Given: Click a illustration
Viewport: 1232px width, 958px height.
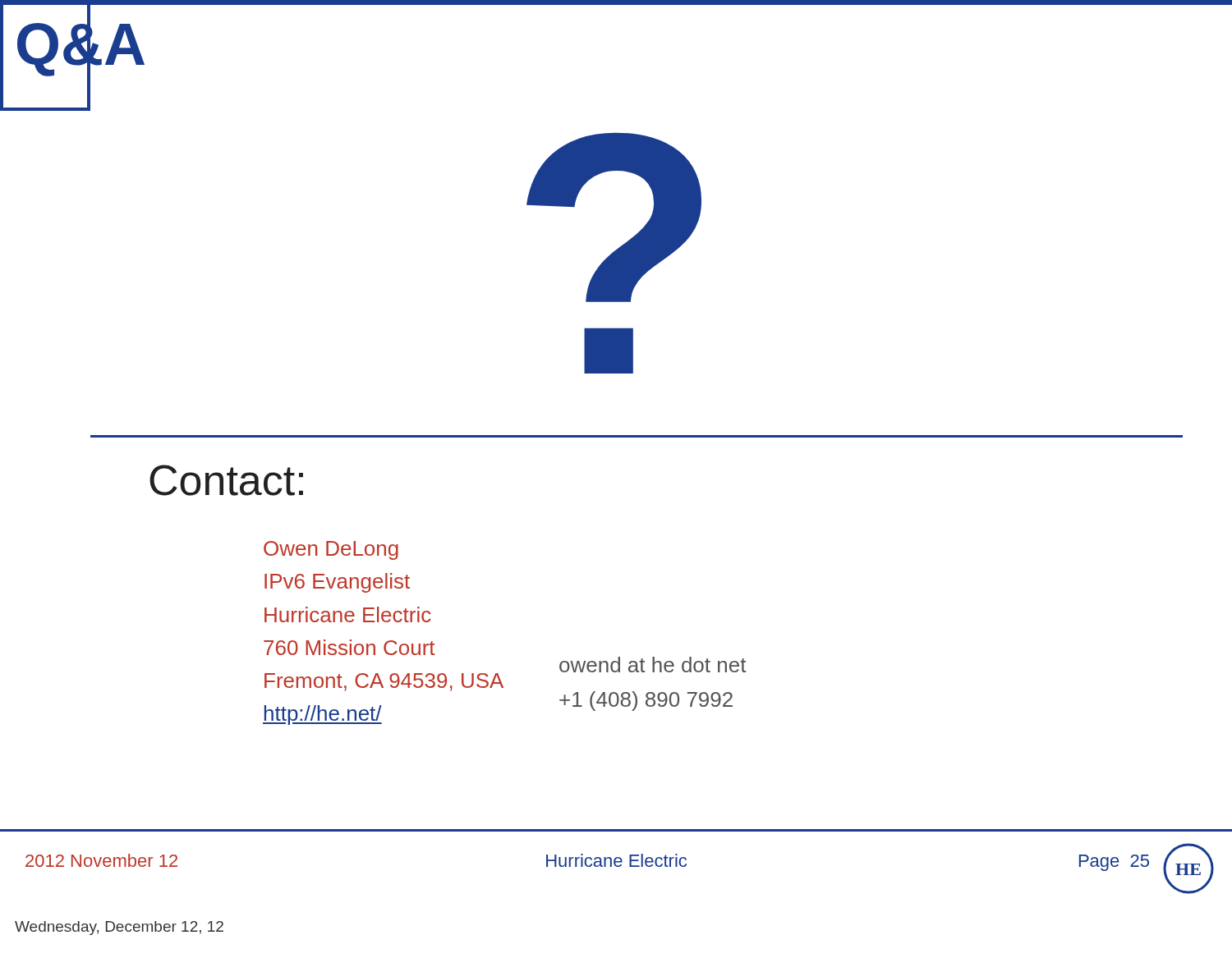Looking at the screenshot, I should tap(616, 236).
